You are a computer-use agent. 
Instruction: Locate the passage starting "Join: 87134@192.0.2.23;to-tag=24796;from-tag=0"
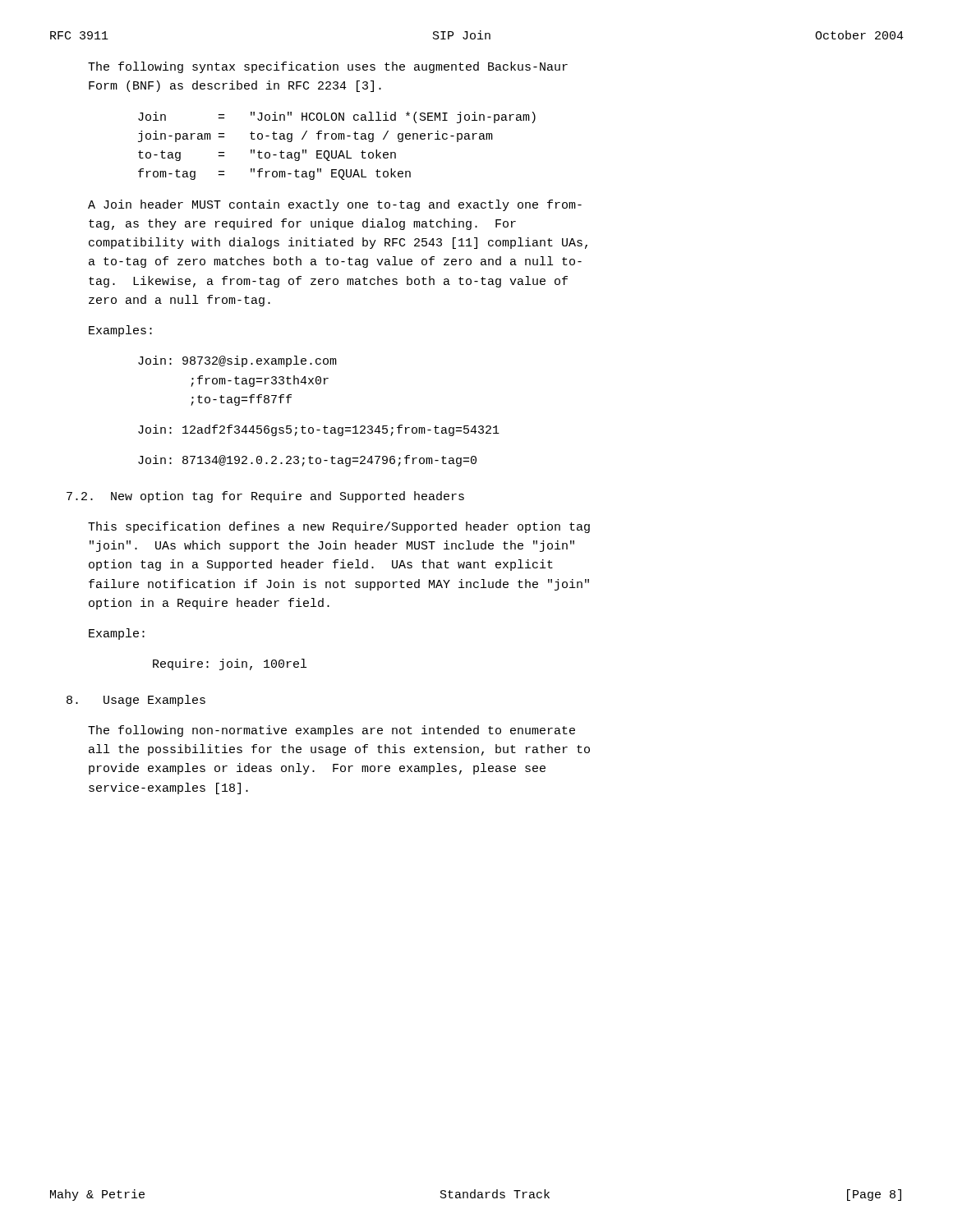coord(296,461)
